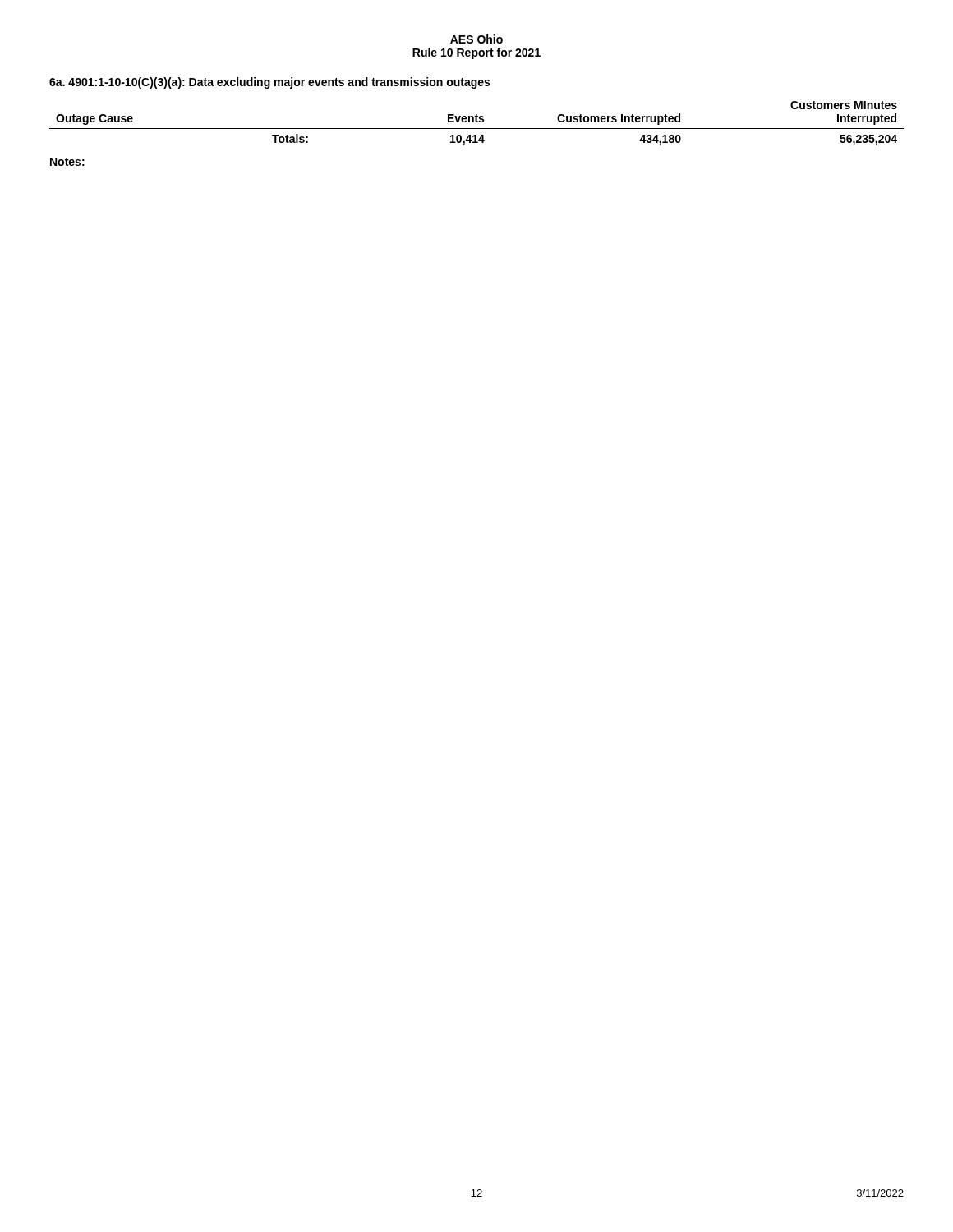Point to the text block starting "6a. 4901:1-10-10(C)(3)(a): Data excluding major events and transmission"
The height and width of the screenshot is (1232, 953).
coord(270,82)
